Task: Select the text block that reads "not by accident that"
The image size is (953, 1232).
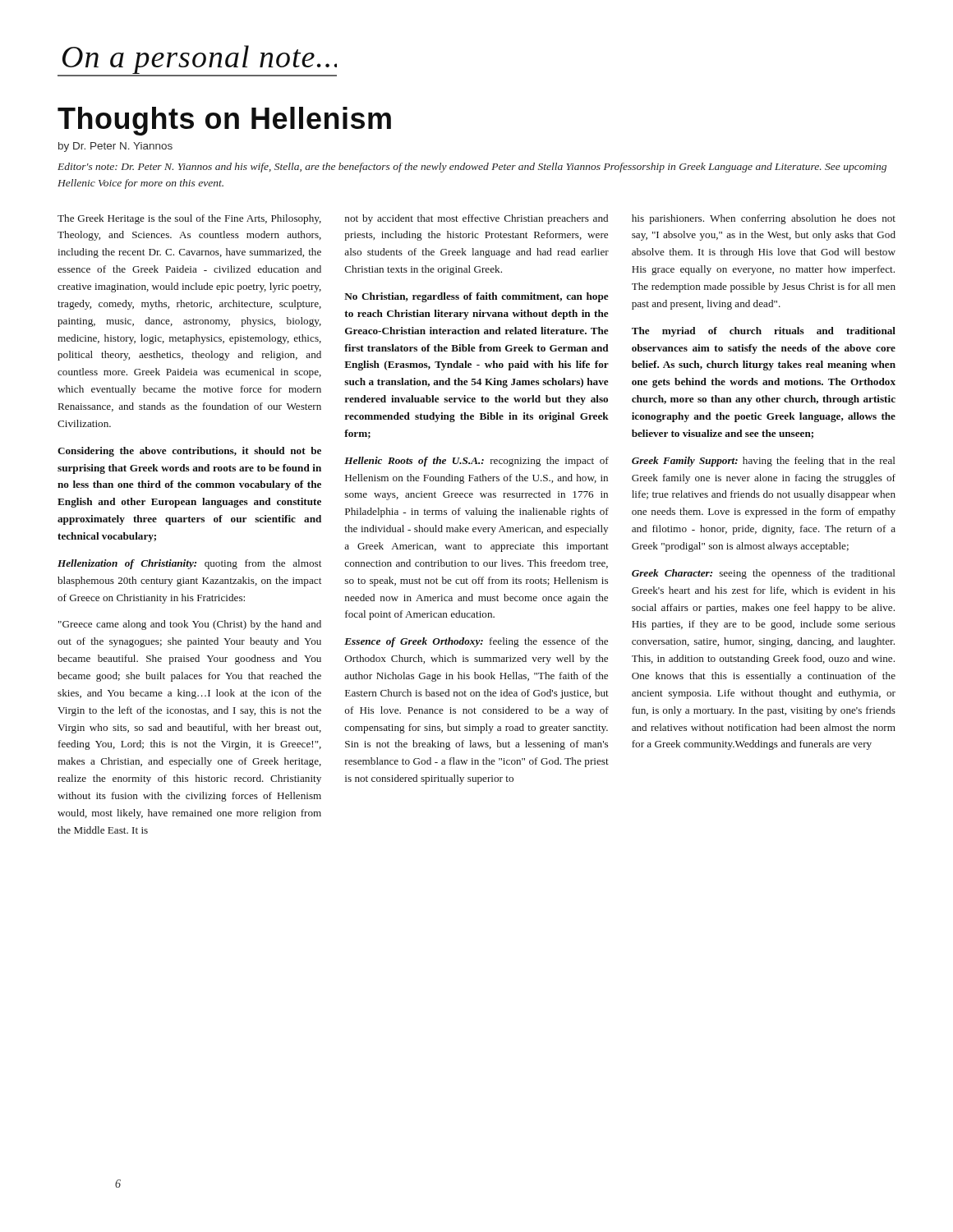Action: 476,244
